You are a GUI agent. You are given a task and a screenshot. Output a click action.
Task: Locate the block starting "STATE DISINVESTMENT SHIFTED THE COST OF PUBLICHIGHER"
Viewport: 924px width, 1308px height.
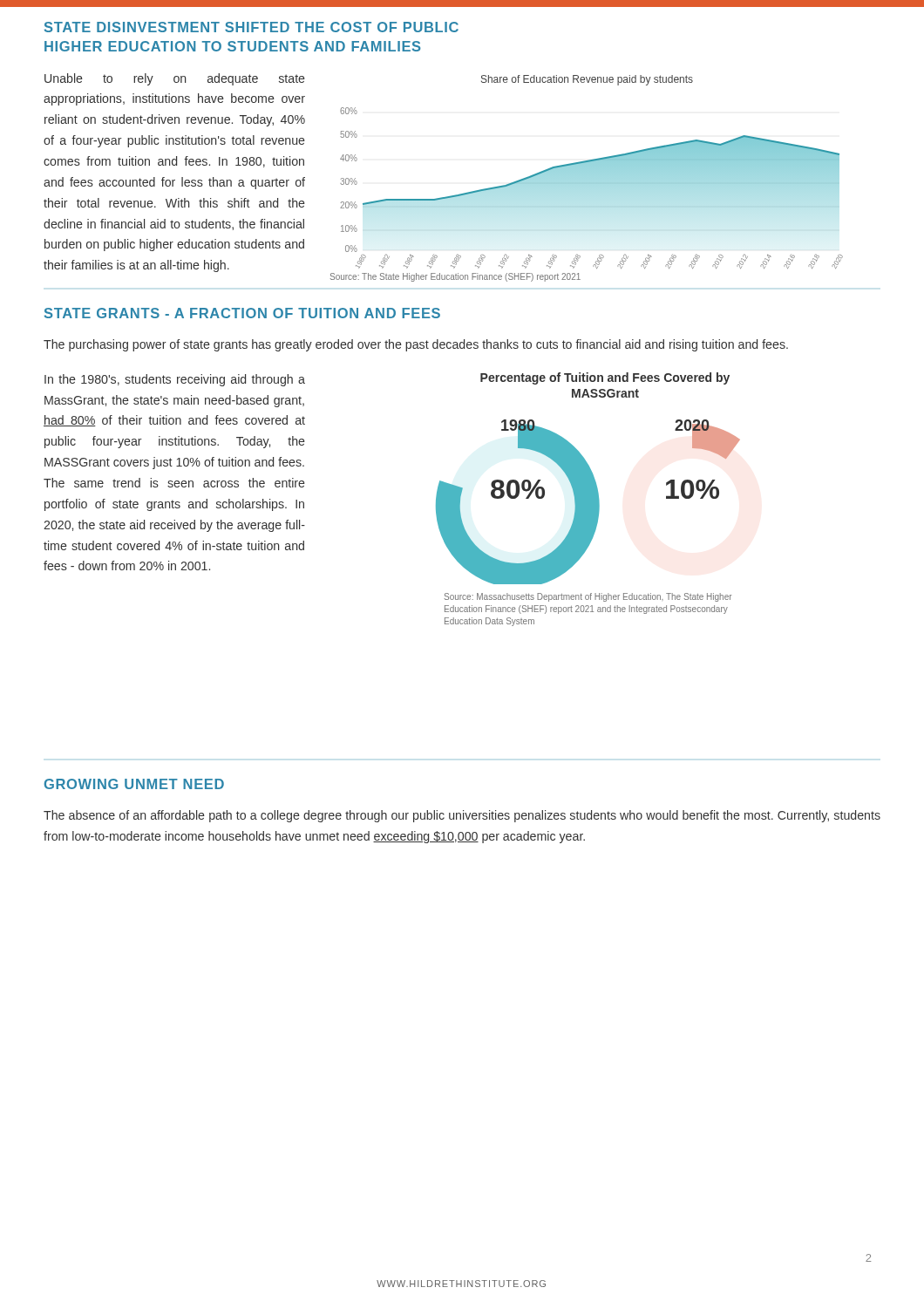pyautogui.click(x=252, y=37)
